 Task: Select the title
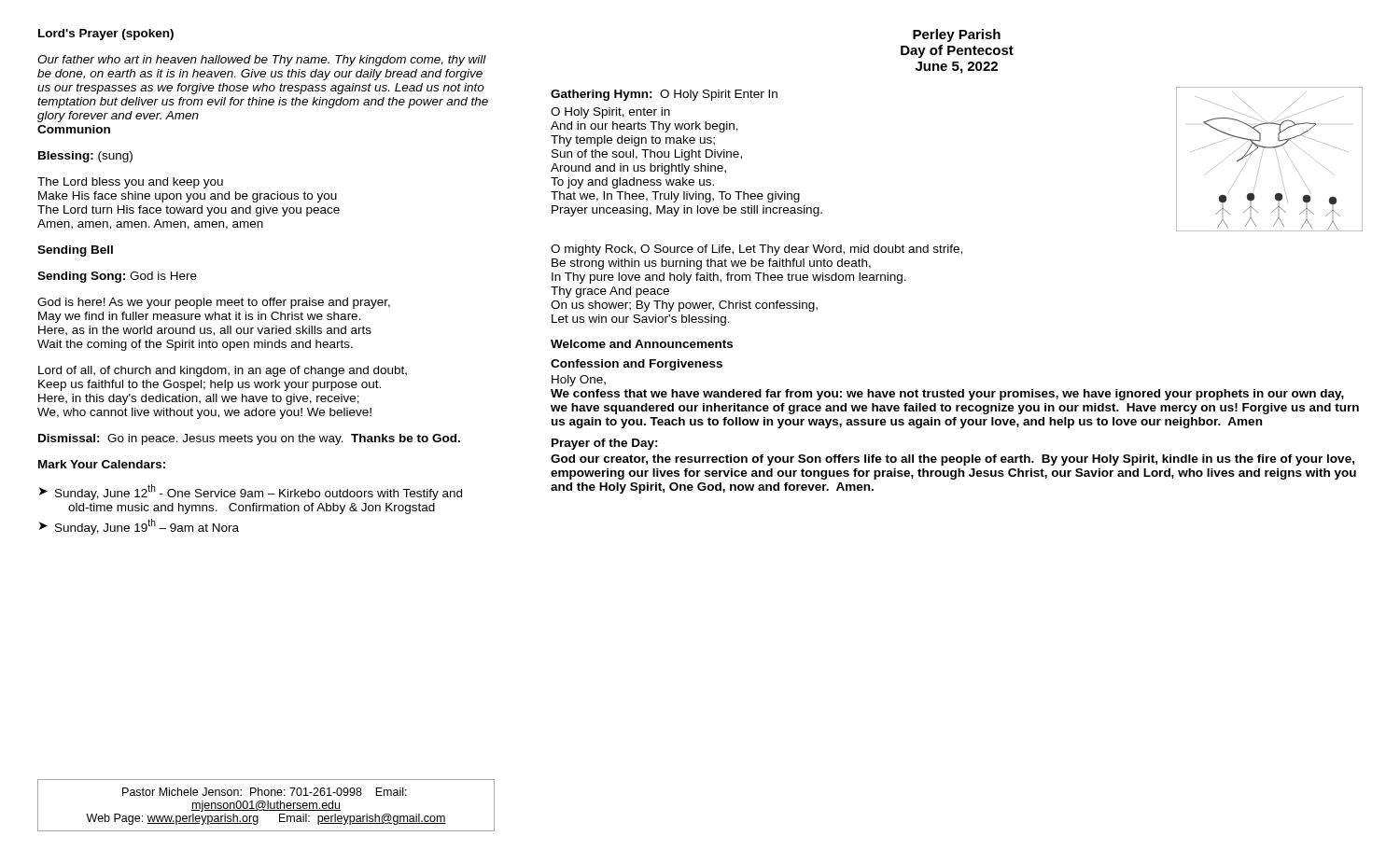click(957, 50)
